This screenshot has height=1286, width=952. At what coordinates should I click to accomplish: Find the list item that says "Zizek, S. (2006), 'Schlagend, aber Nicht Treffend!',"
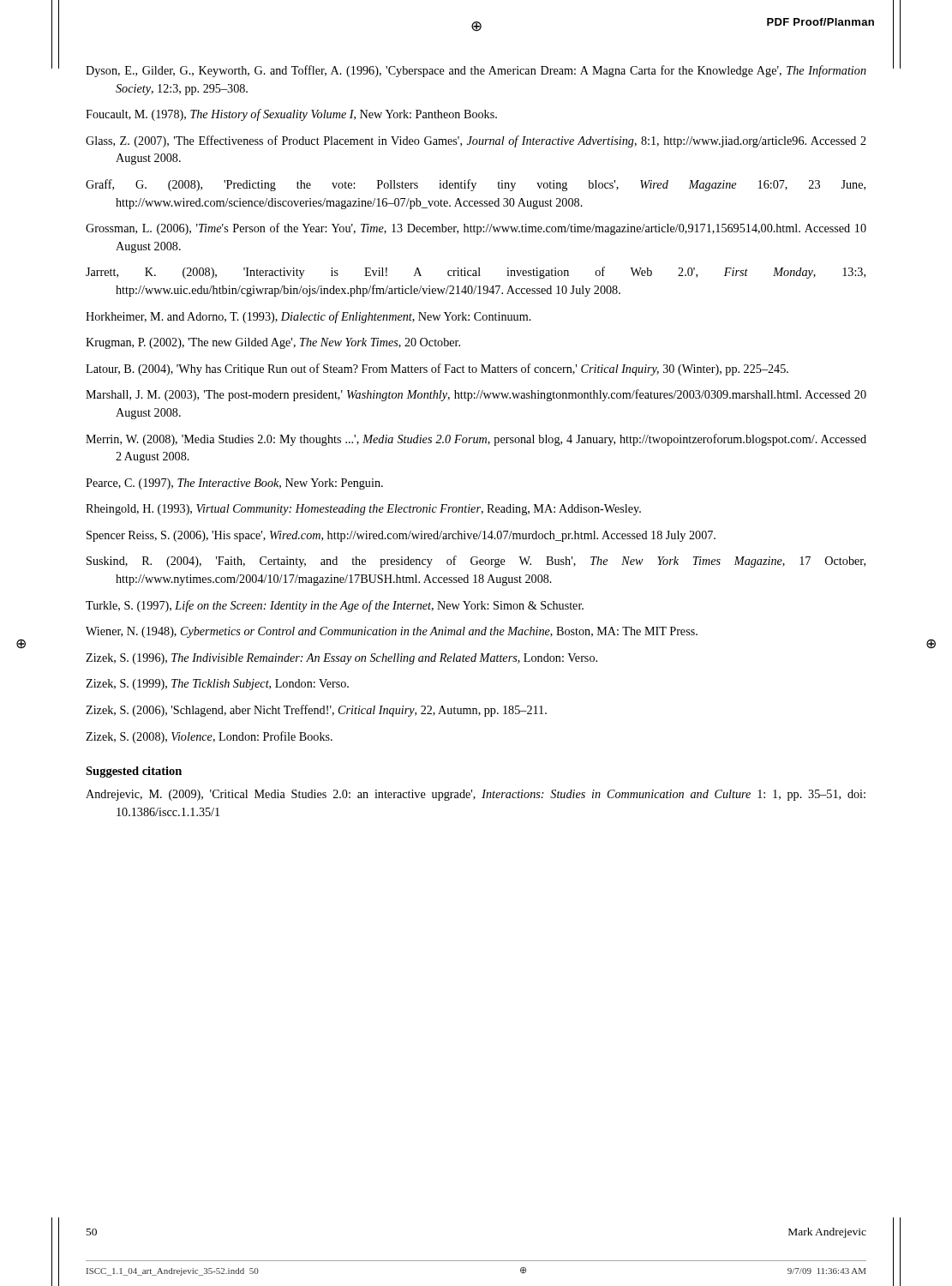[x=316, y=710]
